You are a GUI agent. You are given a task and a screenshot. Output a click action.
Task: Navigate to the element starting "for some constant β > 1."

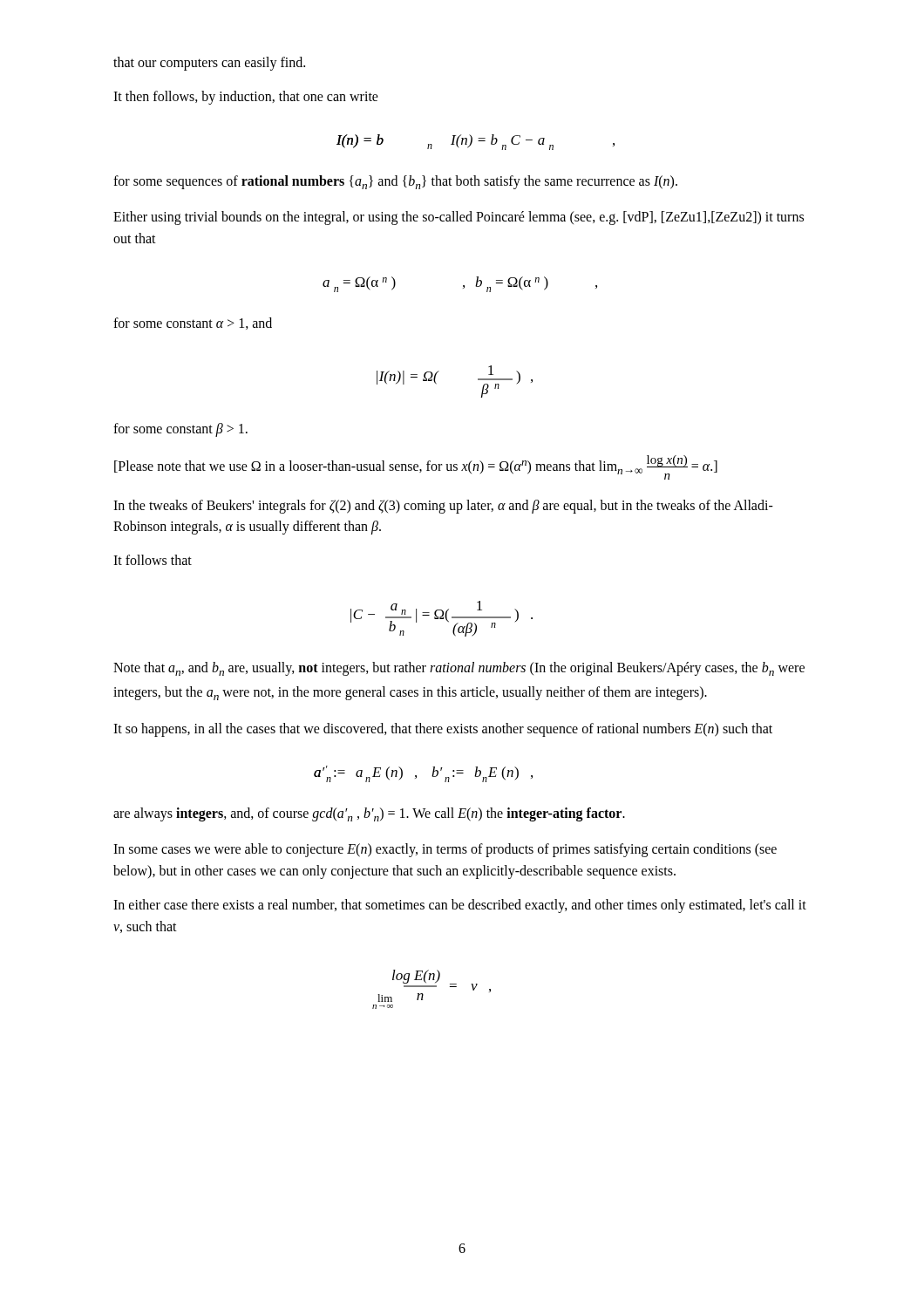180,430
